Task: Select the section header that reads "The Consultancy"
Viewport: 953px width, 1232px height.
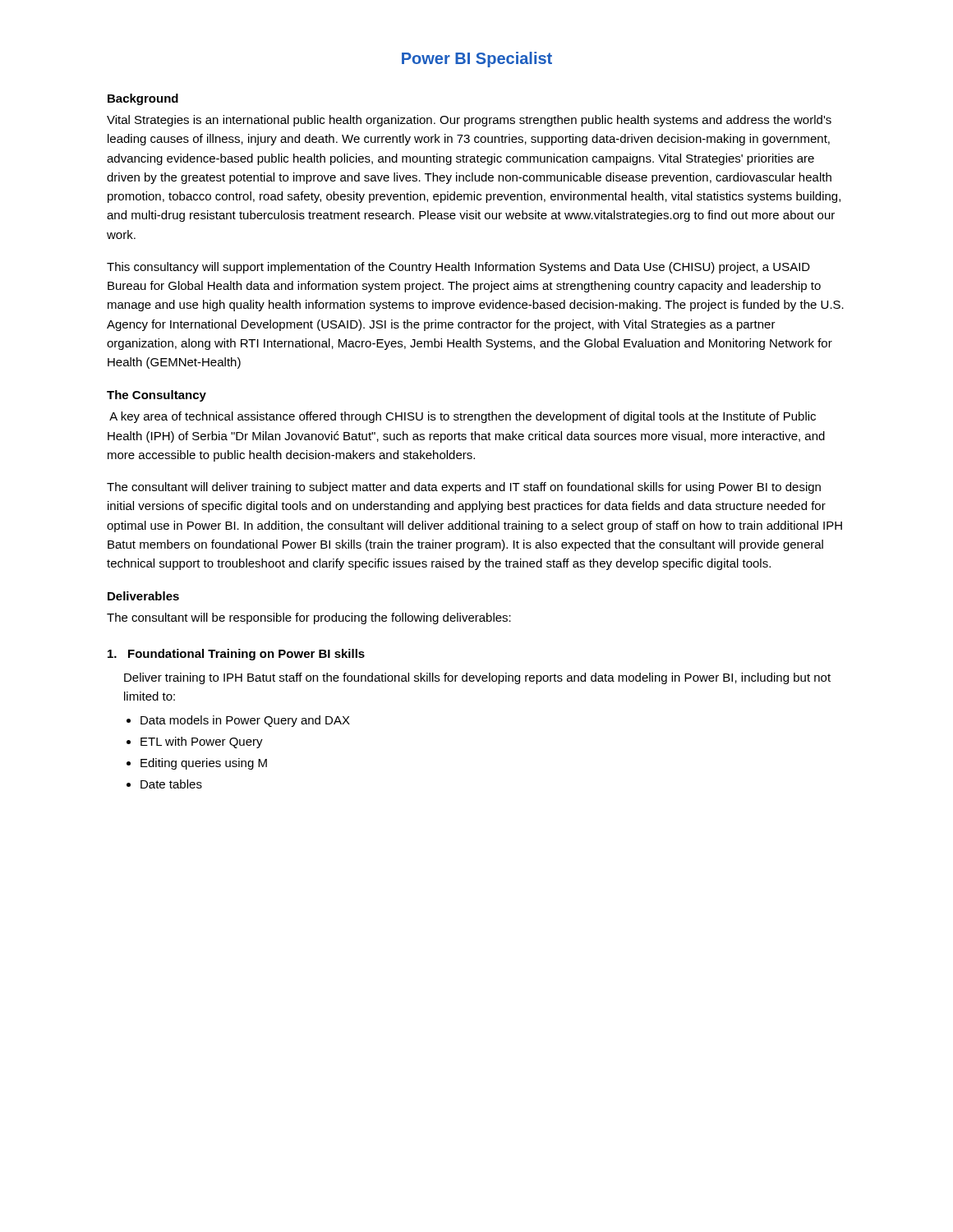Action: (156, 395)
